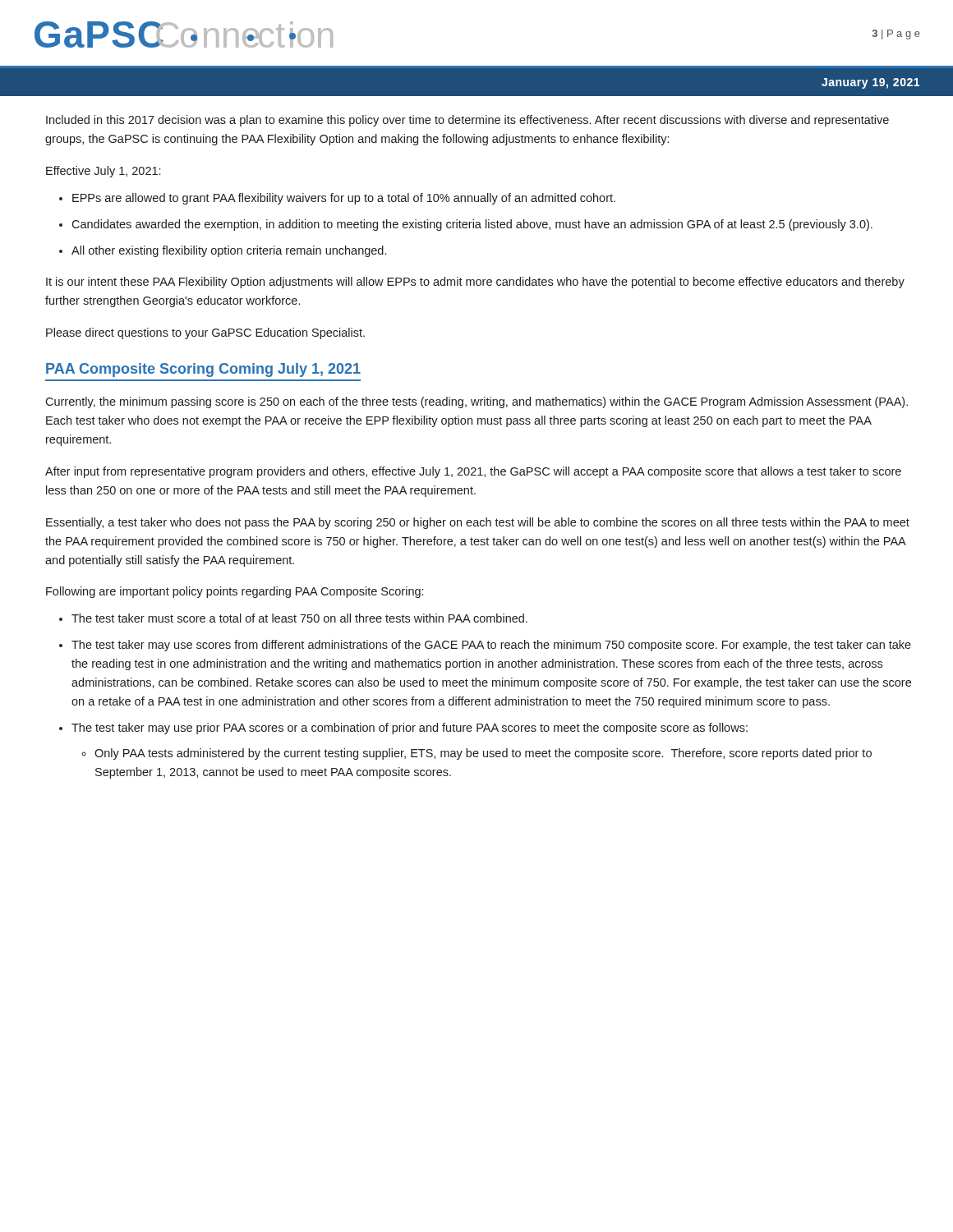953x1232 pixels.
Task: Click on the list item that reads "Candidates awarded the exemption, in addition to meeting"
Action: [472, 224]
